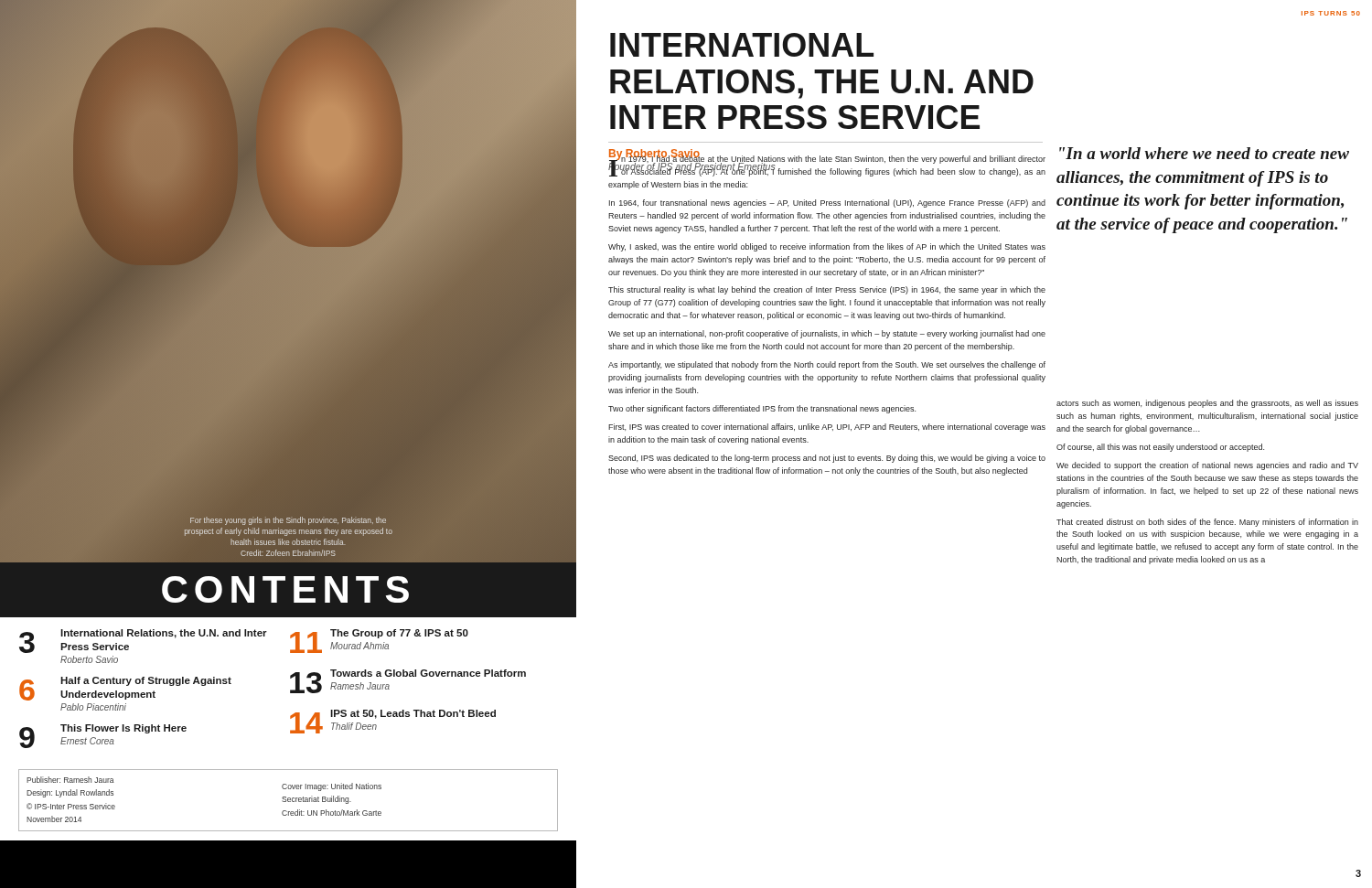Click on the title containing "INTERNATIONALRELATIONS, THE U.N. ANDINTER PRESS"
Viewport: 1372px width, 888px height.
(x=828, y=100)
